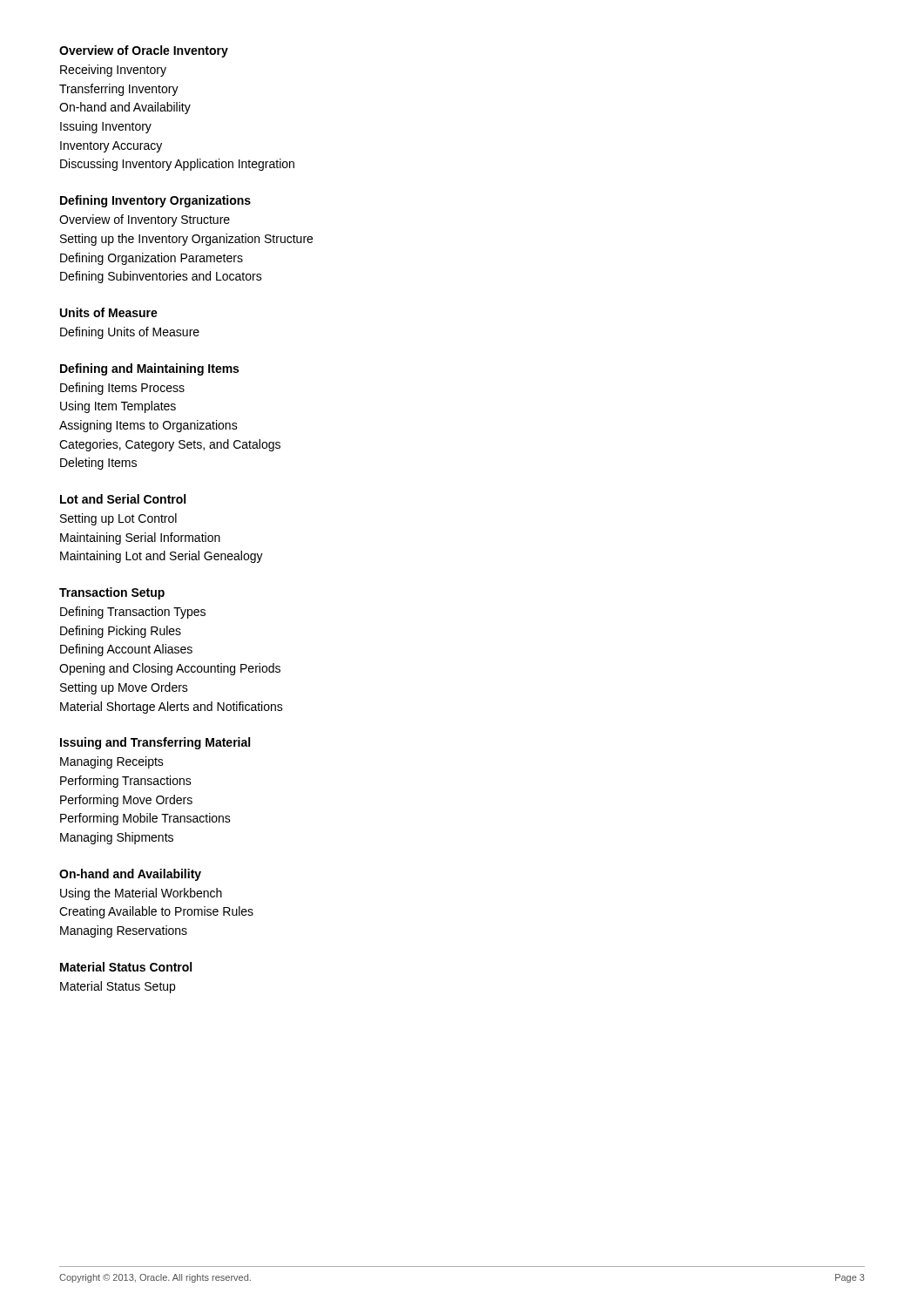Image resolution: width=924 pixels, height=1307 pixels.
Task: Point to "Performing Move Orders"
Action: [126, 799]
